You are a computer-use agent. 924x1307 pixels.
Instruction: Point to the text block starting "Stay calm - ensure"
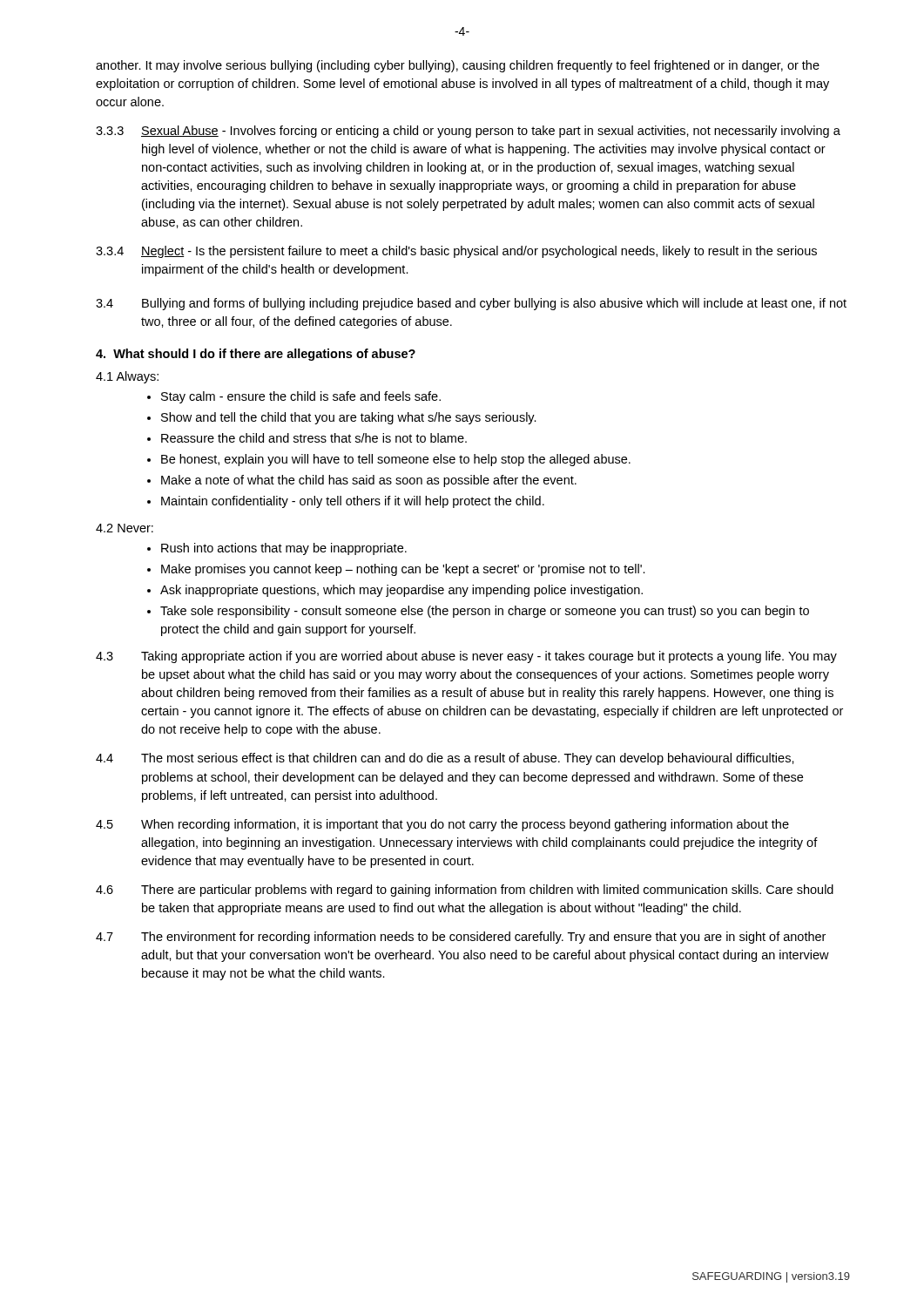[x=301, y=397]
